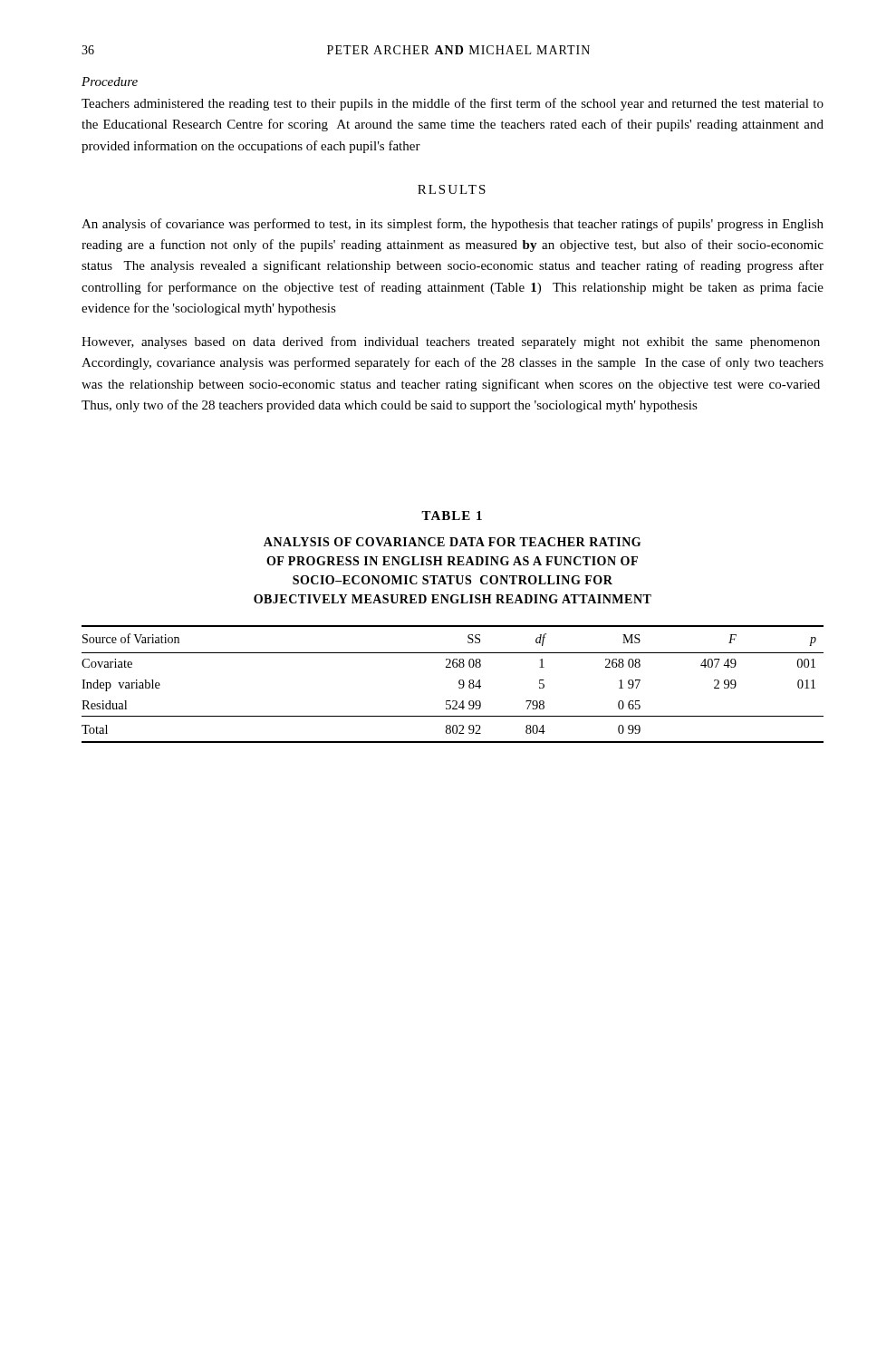
Task: Locate the block of text that opens with "Teachers administered the reading test to"
Action: click(453, 124)
